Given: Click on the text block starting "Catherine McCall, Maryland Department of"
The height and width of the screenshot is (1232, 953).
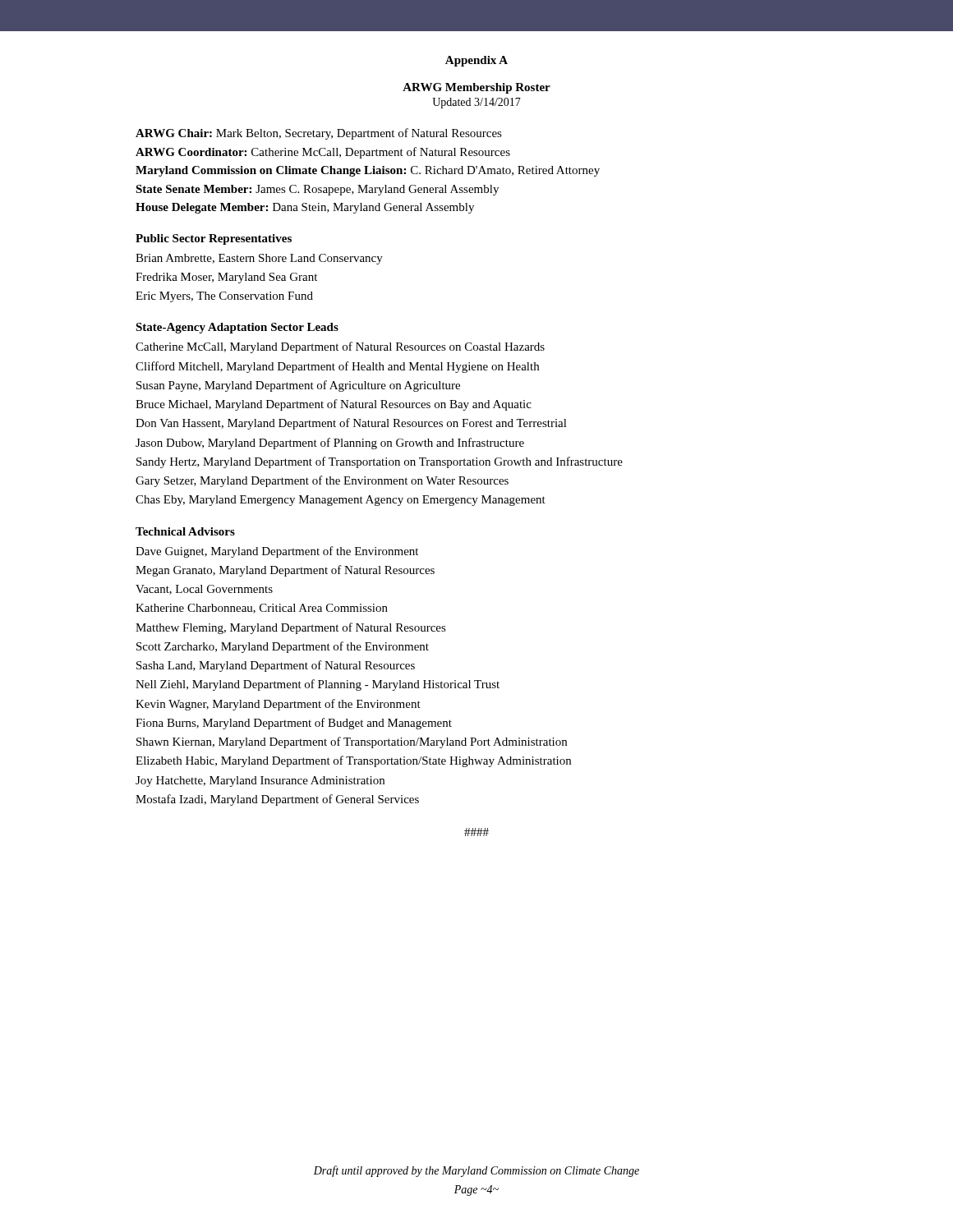Looking at the screenshot, I should [476, 424].
